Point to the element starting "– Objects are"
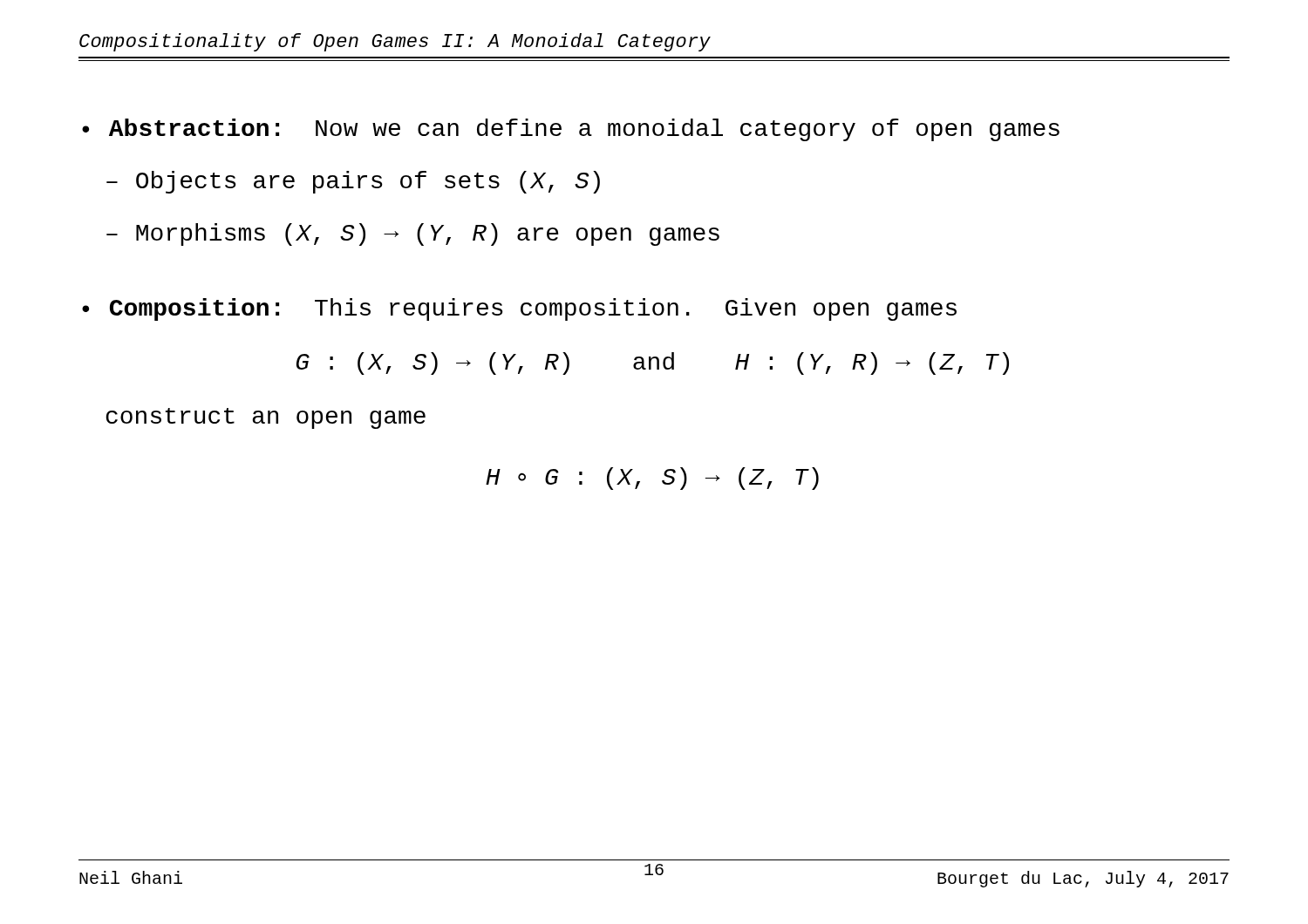Screen dimensions: 924x1308 coord(354,182)
